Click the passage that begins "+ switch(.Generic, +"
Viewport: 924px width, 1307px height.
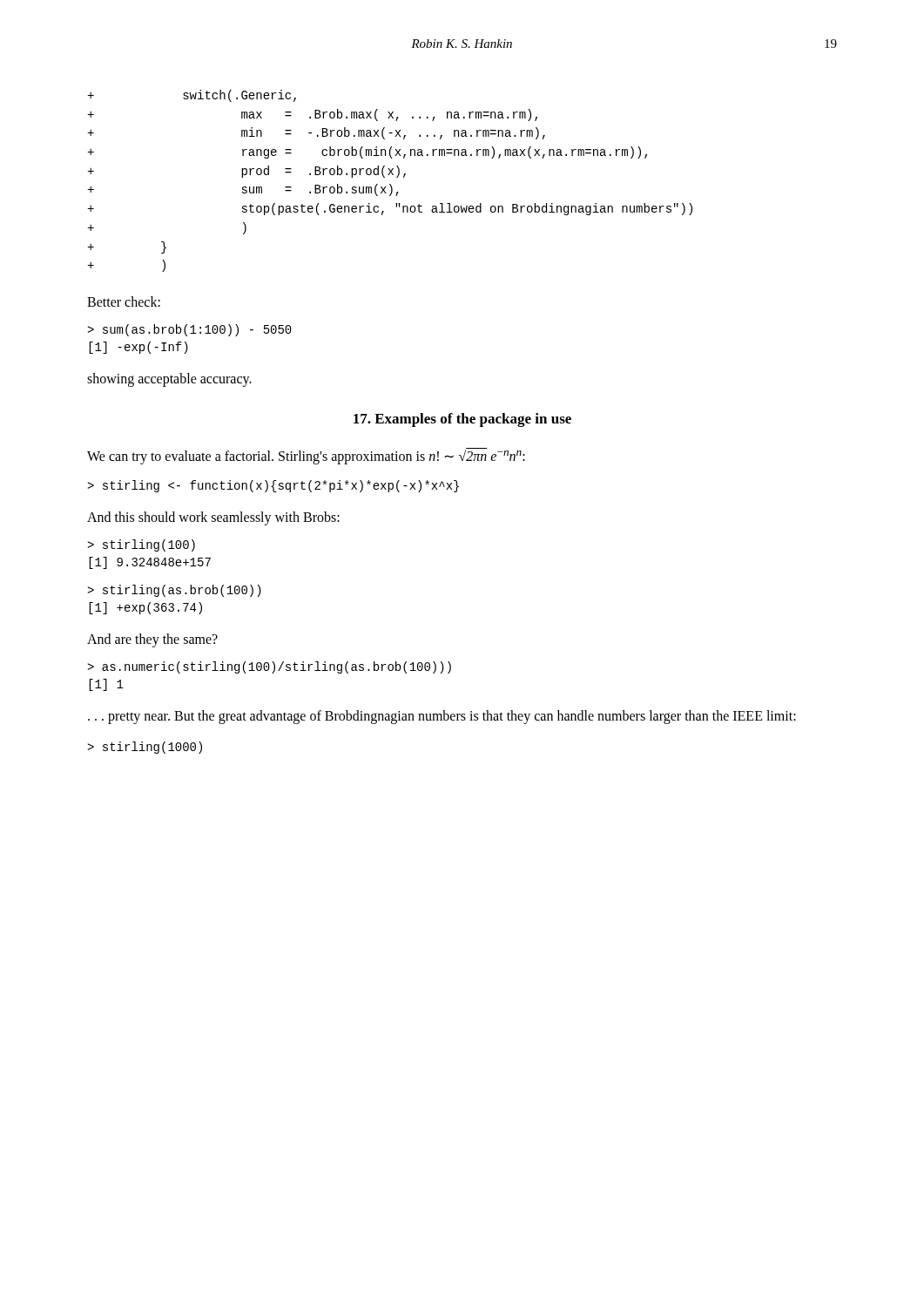(192, 96)
